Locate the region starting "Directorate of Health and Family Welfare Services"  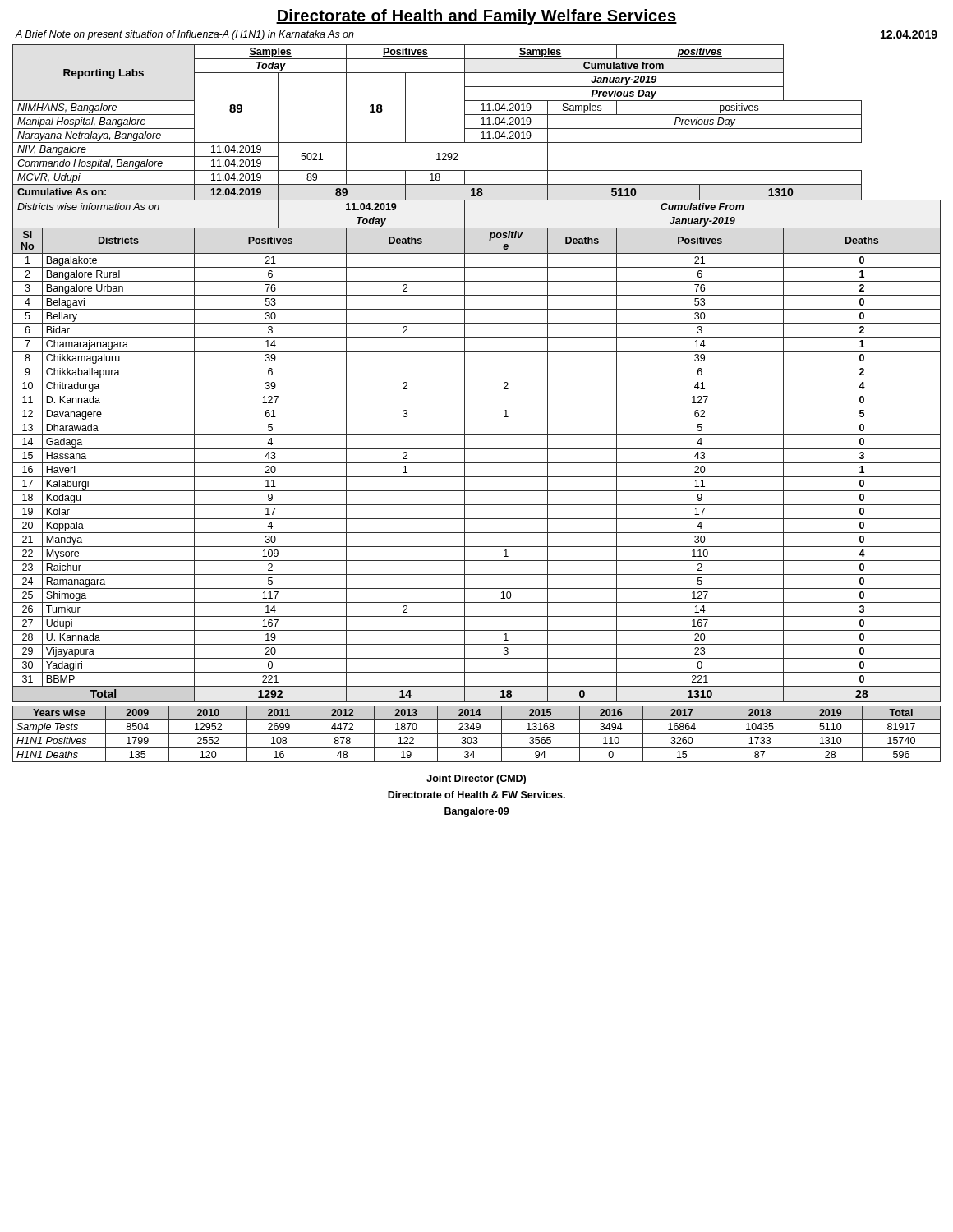[476, 16]
